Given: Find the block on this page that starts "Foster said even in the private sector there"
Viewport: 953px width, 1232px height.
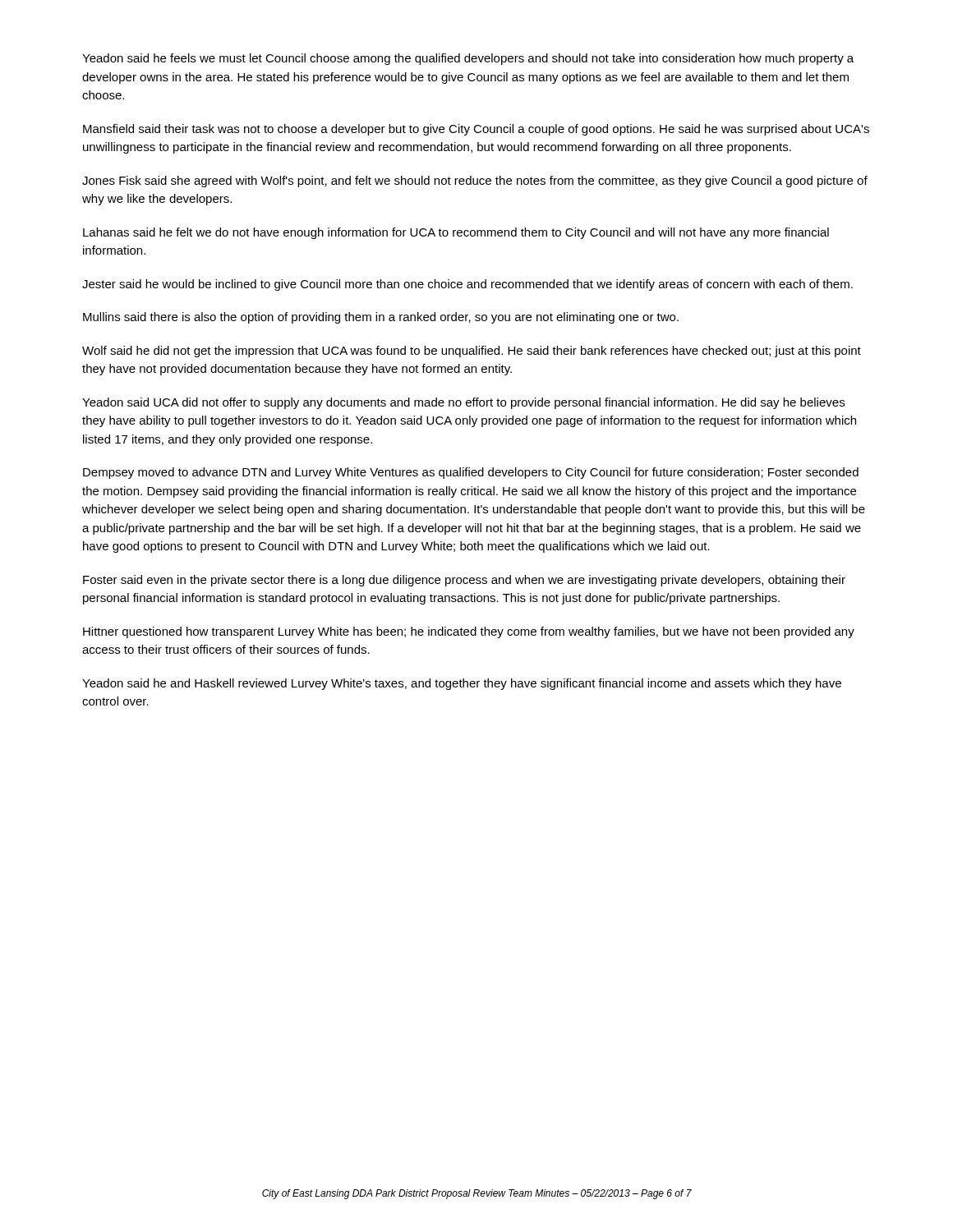Looking at the screenshot, I should pos(464,588).
